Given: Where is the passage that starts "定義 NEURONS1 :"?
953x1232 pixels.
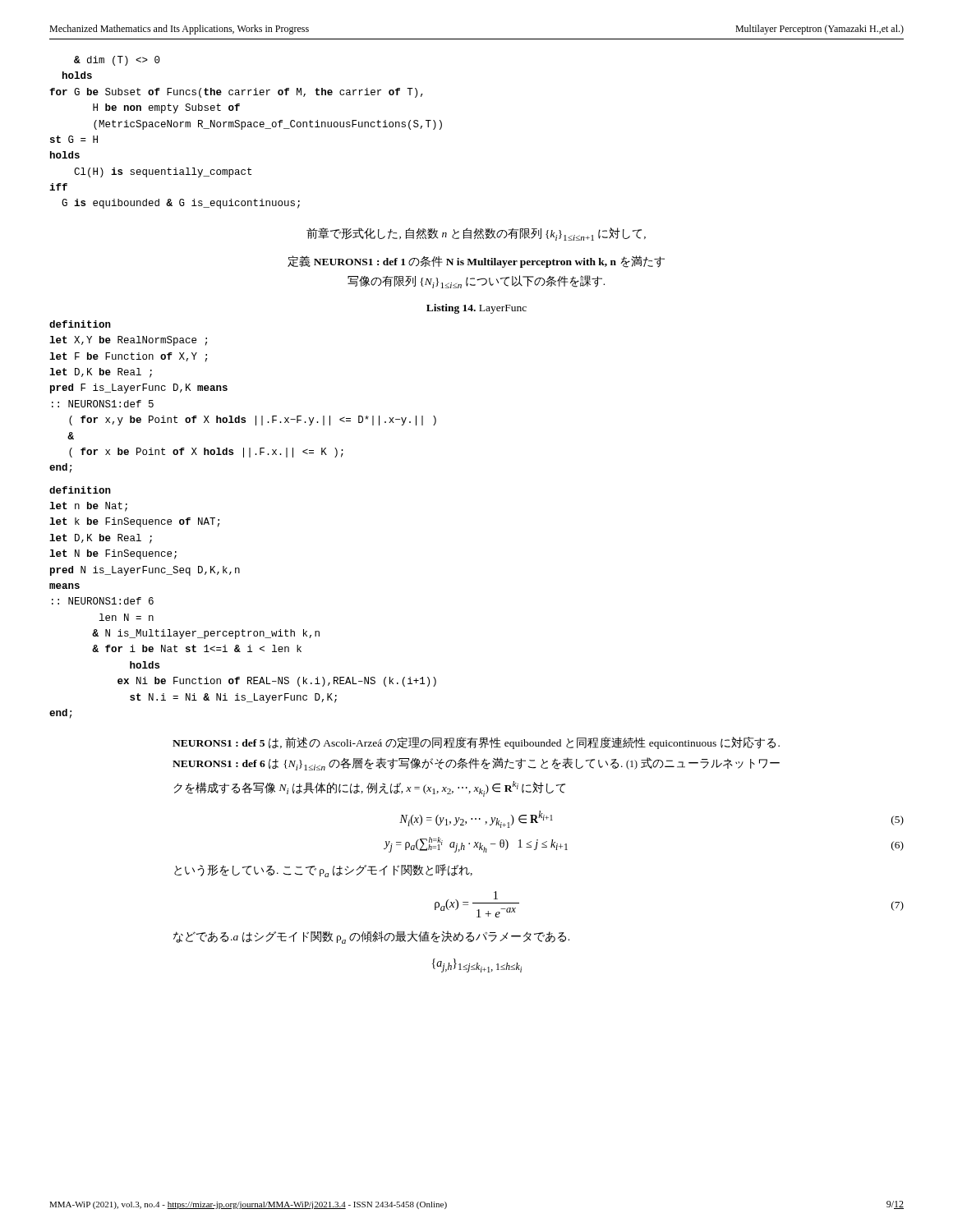Looking at the screenshot, I should click(x=476, y=272).
